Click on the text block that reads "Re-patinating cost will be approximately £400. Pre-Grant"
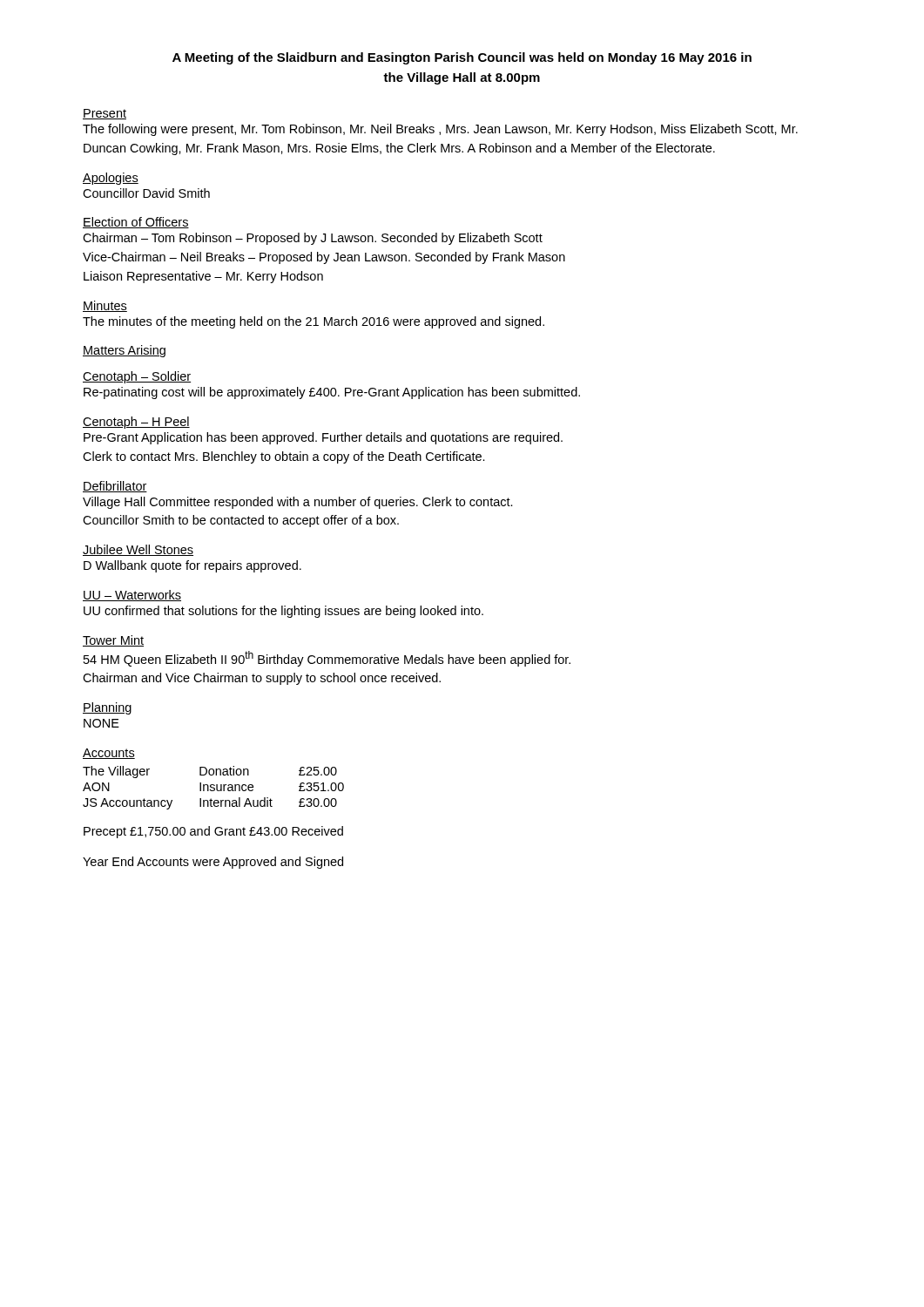This screenshot has height=1307, width=924. point(332,392)
